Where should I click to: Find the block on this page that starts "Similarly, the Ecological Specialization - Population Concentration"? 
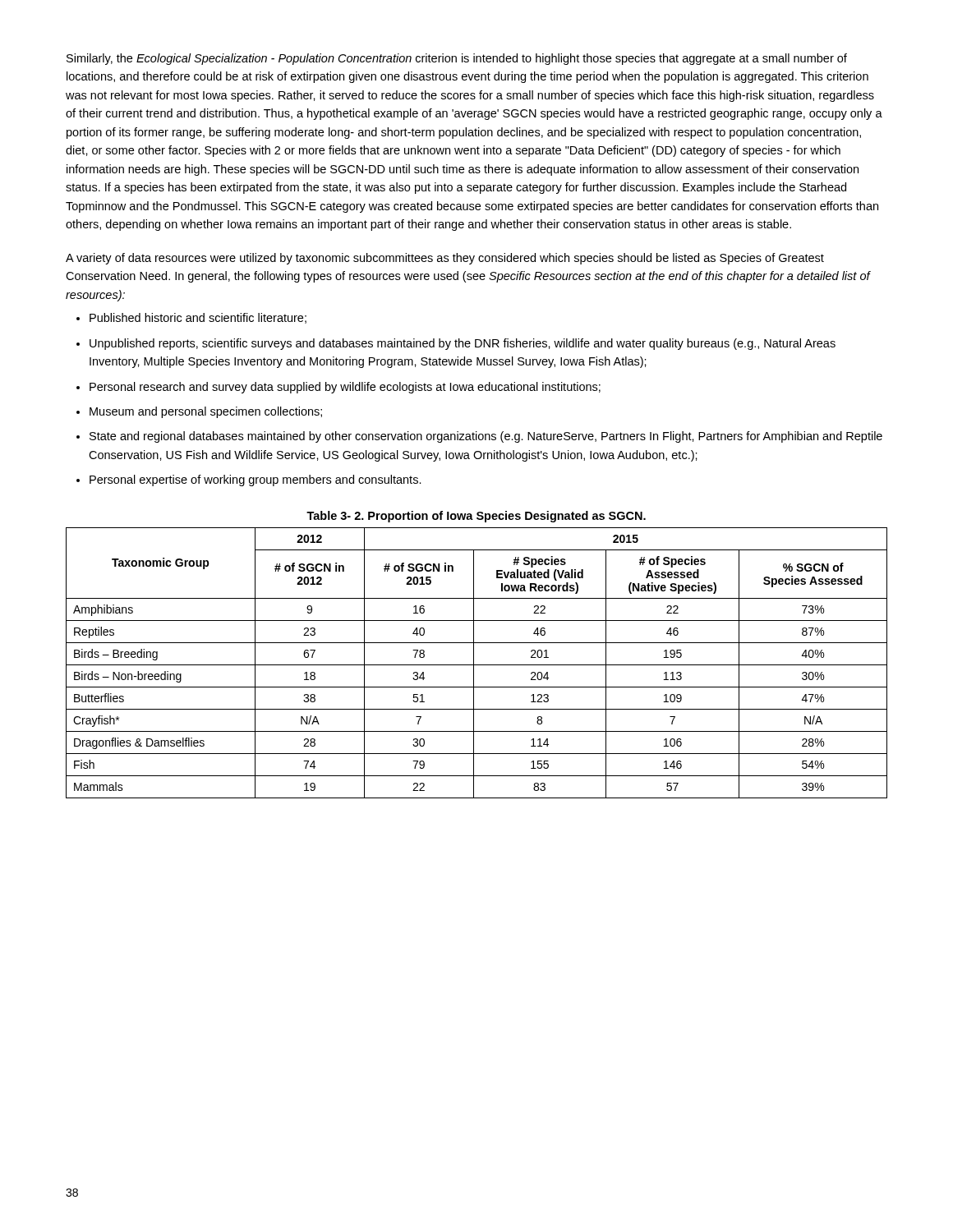point(474,141)
